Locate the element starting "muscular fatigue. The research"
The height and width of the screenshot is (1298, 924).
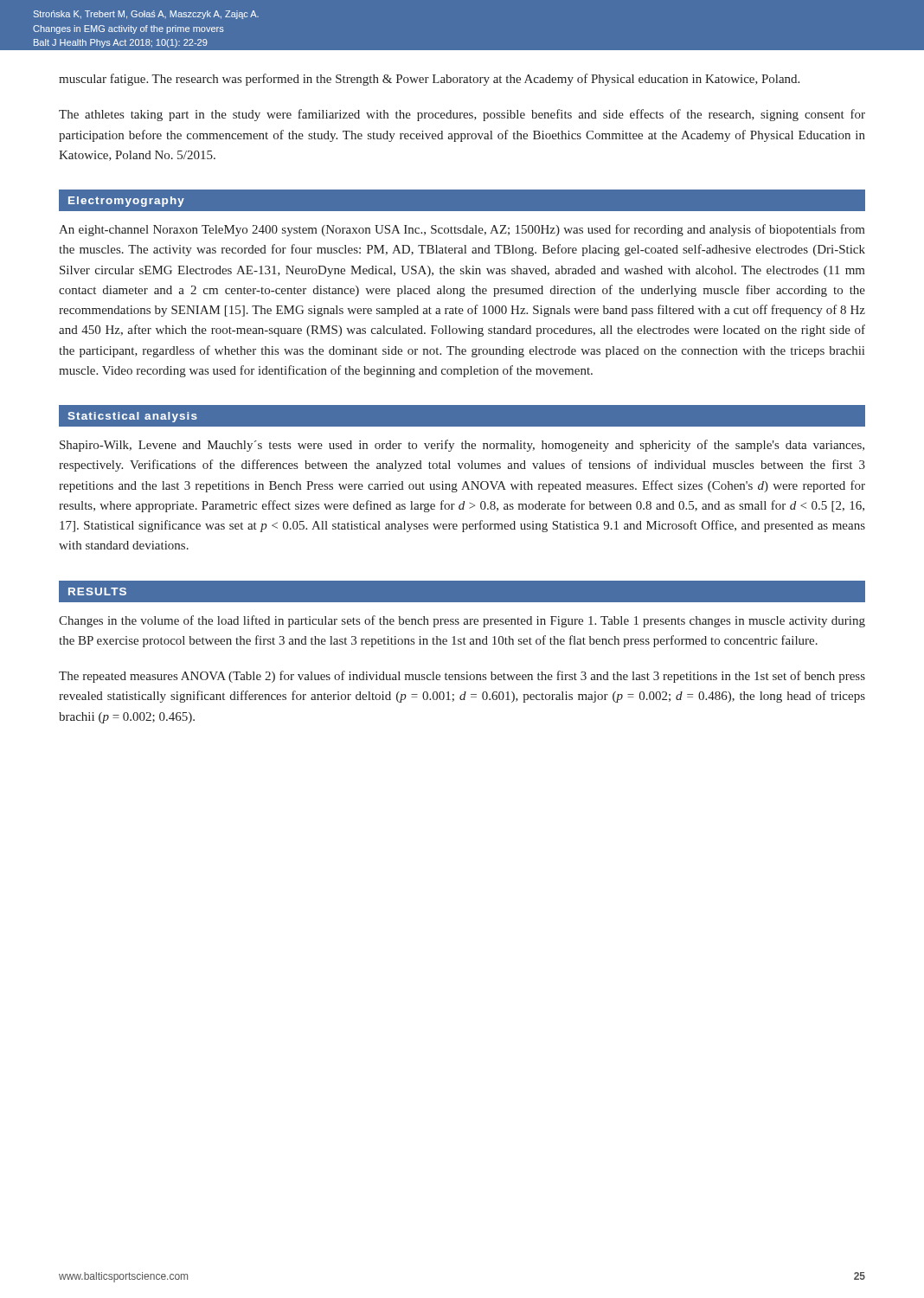pos(430,79)
